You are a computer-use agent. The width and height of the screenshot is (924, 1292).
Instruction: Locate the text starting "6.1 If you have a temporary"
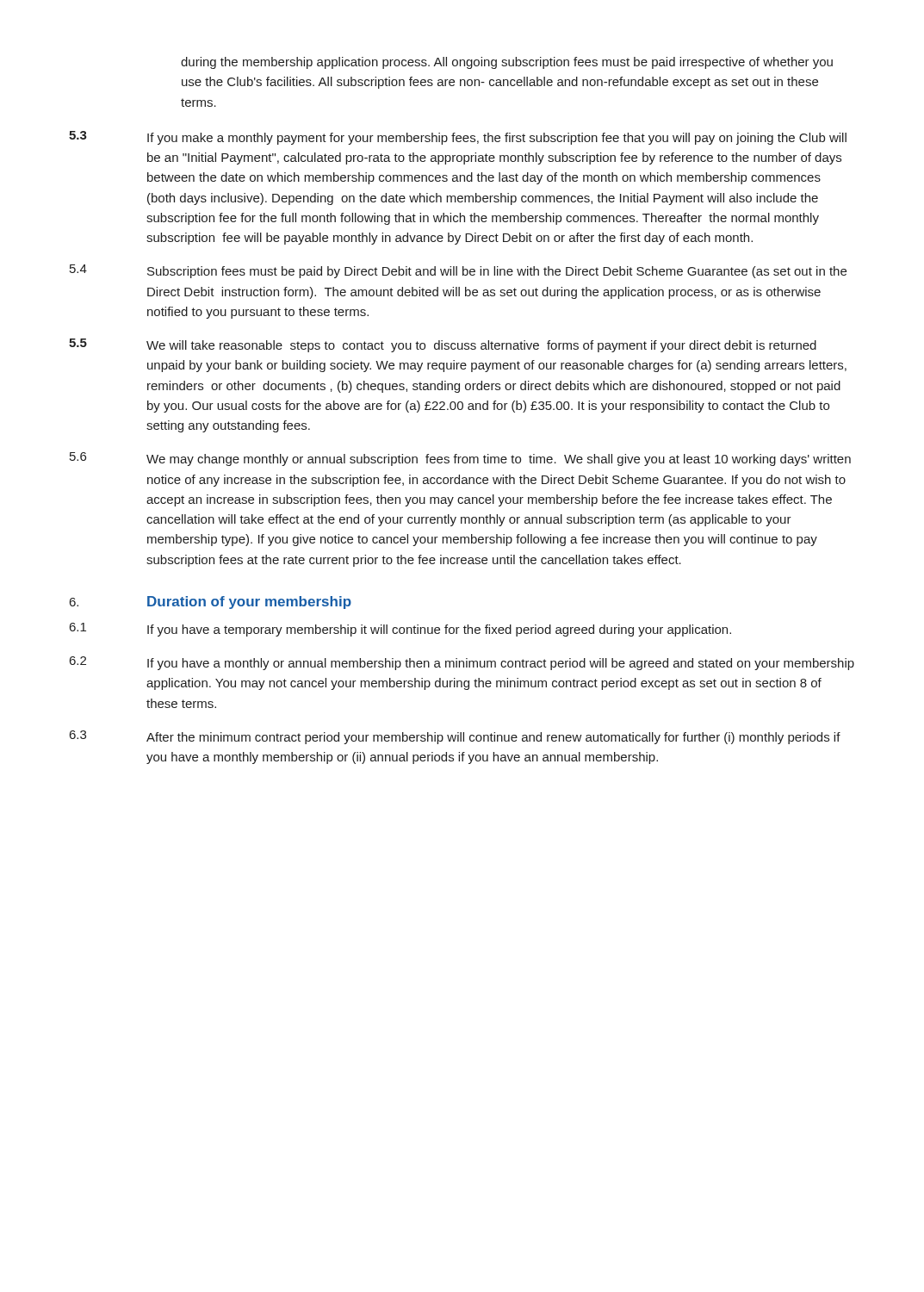point(462,629)
